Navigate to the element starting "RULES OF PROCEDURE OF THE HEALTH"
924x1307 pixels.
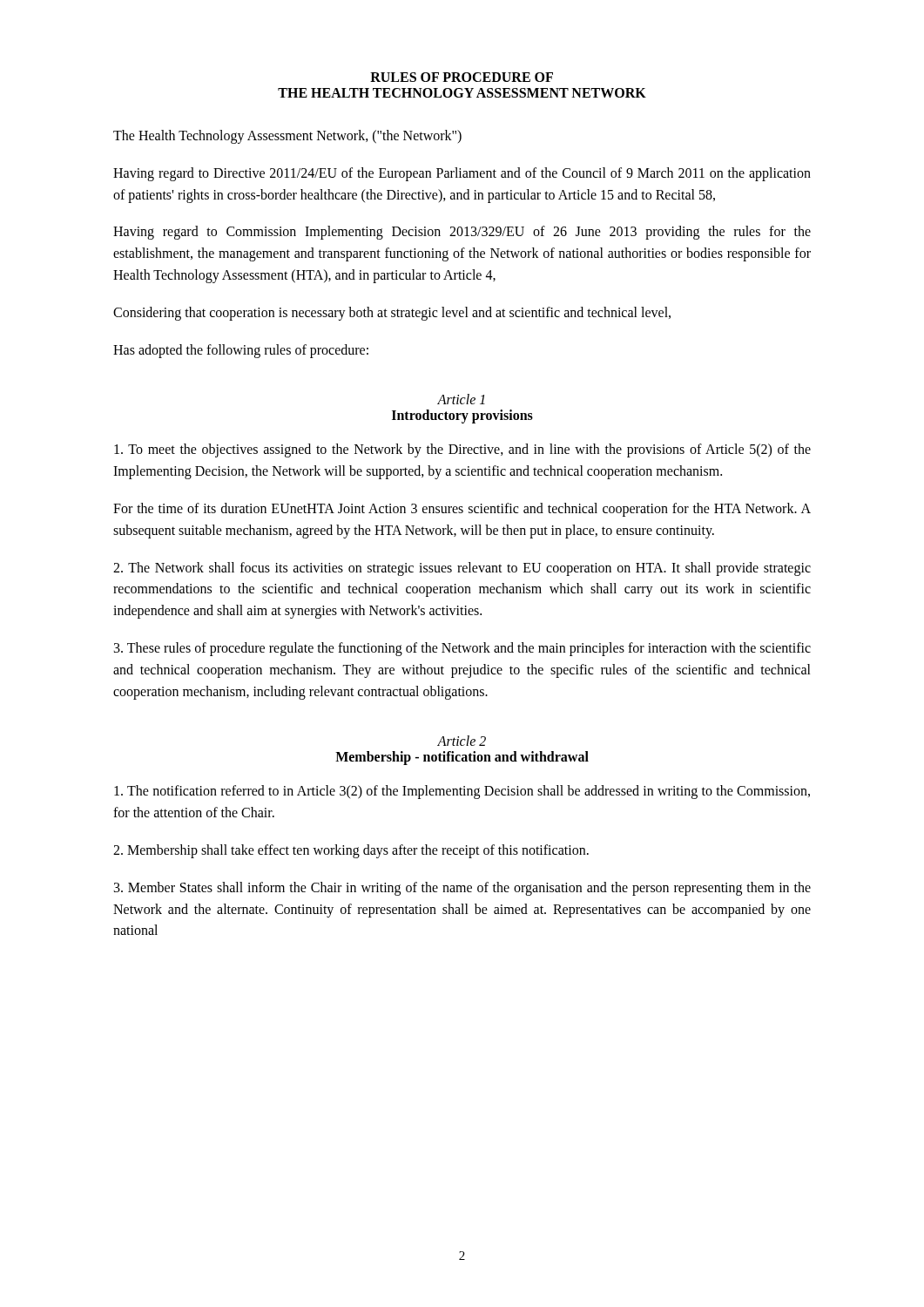click(462, 85)
